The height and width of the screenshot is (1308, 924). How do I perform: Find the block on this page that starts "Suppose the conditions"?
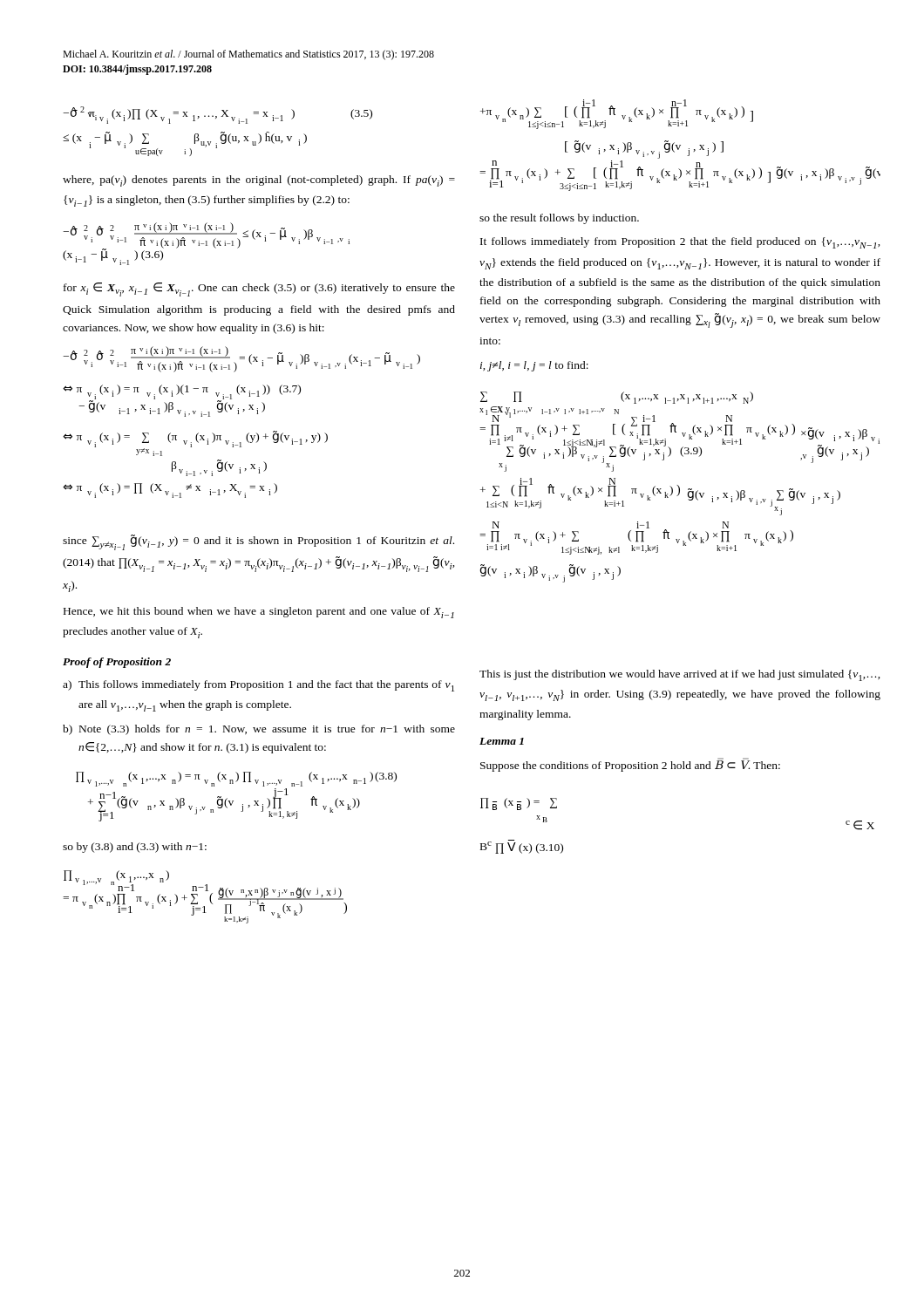(x=630, y=765)
